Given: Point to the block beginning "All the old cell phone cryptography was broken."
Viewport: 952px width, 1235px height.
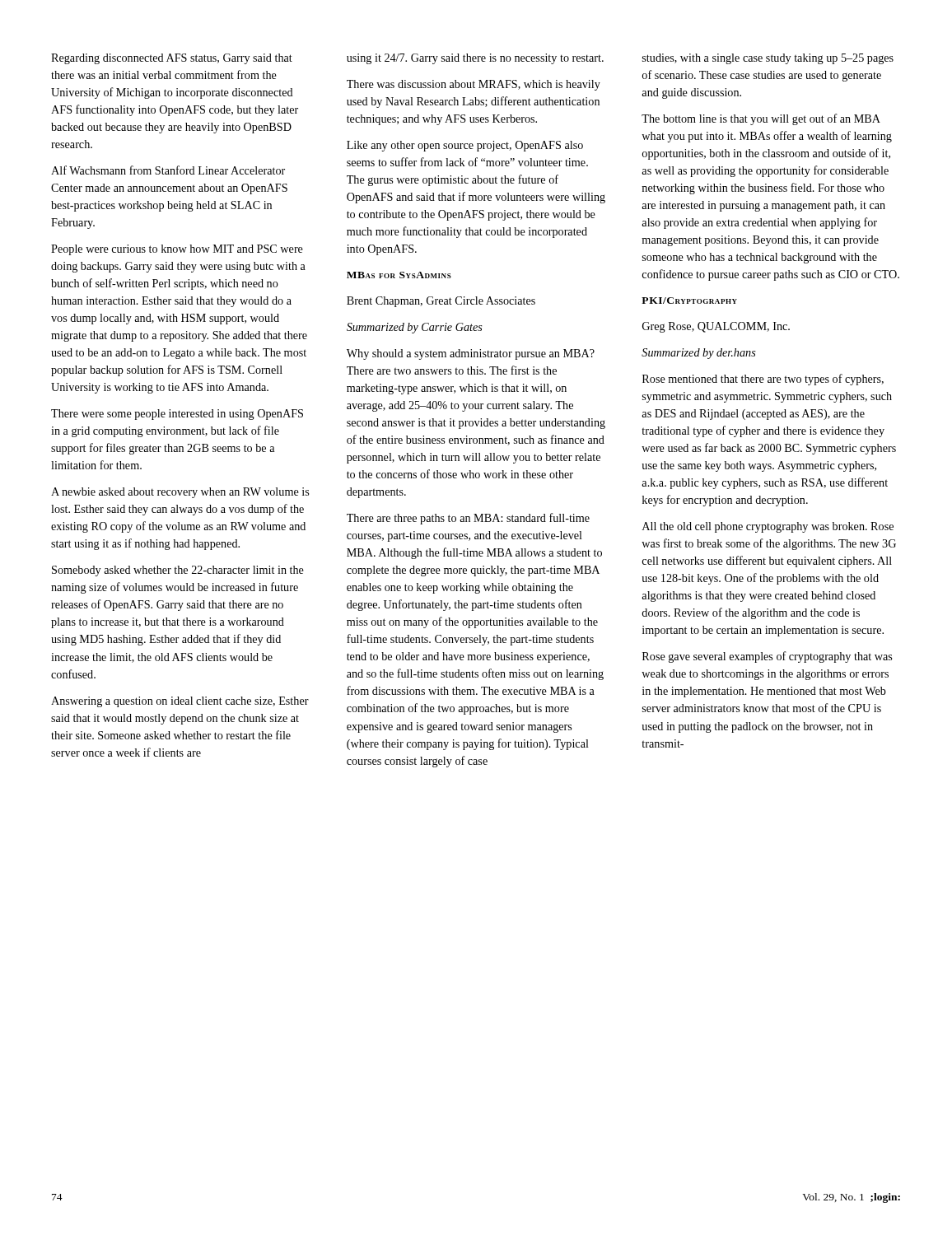Looking at the screenshot, I should tap(771, 579).
